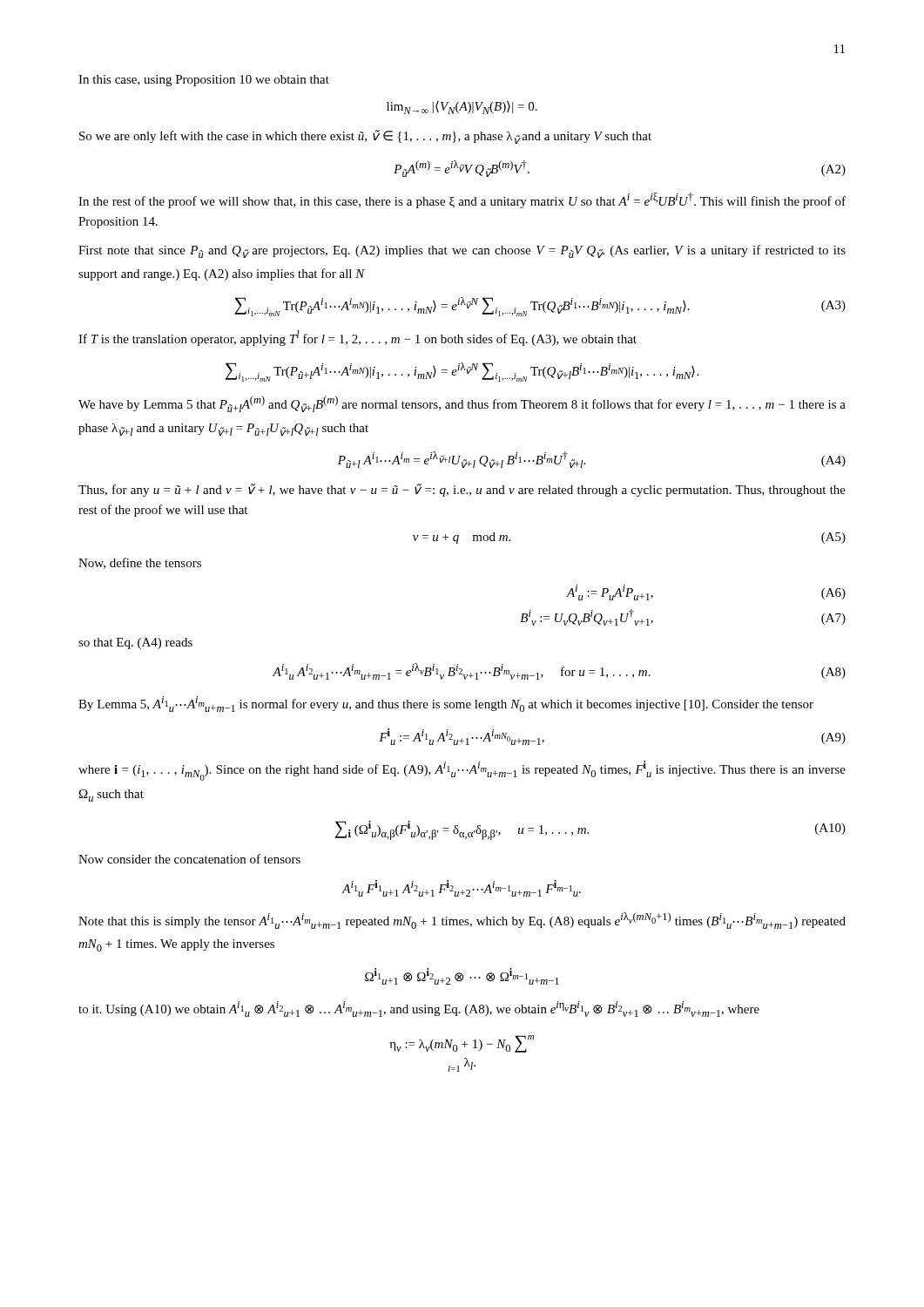Click the formula that begins "v = u + q"

coord(434,538)
